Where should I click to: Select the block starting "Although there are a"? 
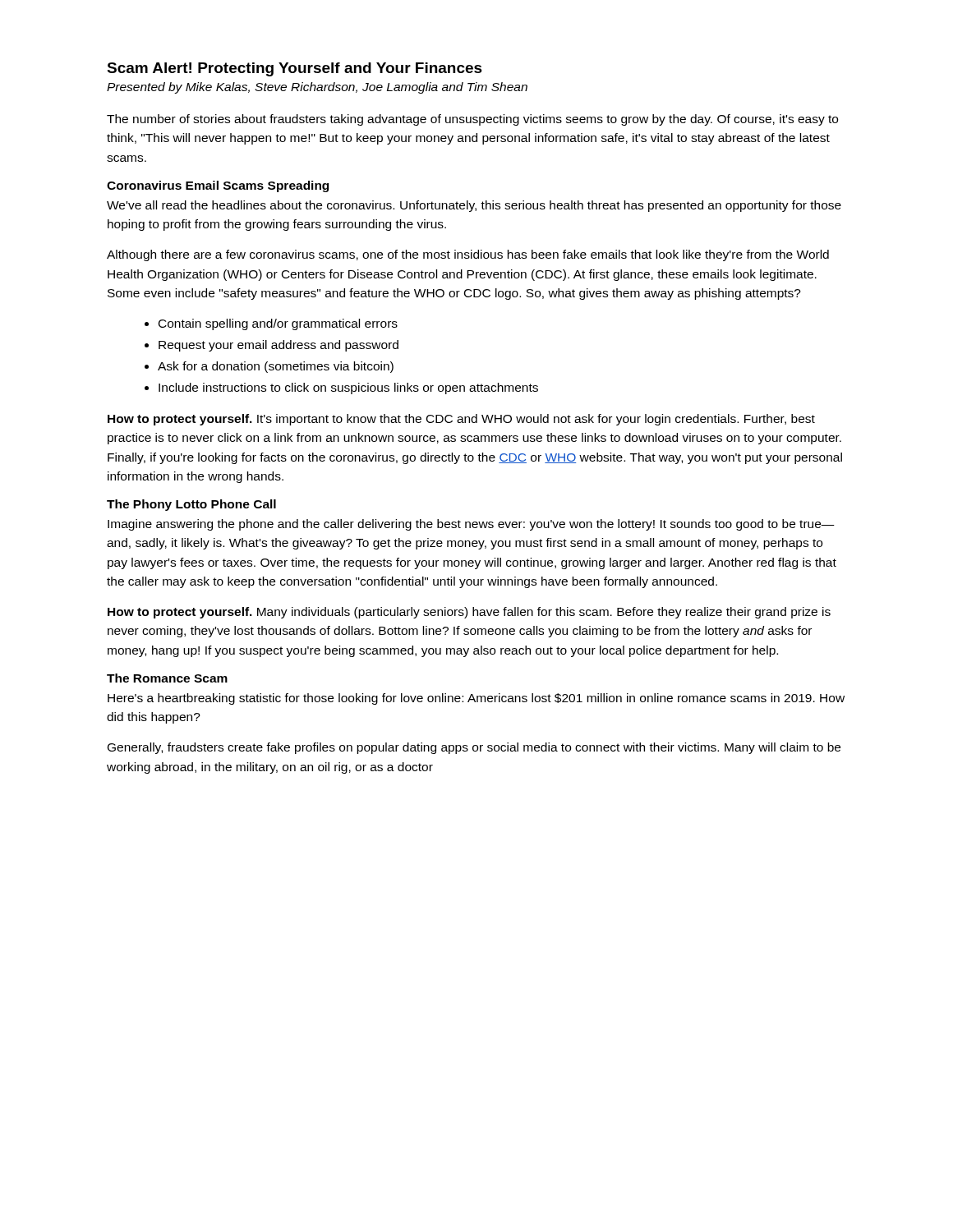pos(468,274)
